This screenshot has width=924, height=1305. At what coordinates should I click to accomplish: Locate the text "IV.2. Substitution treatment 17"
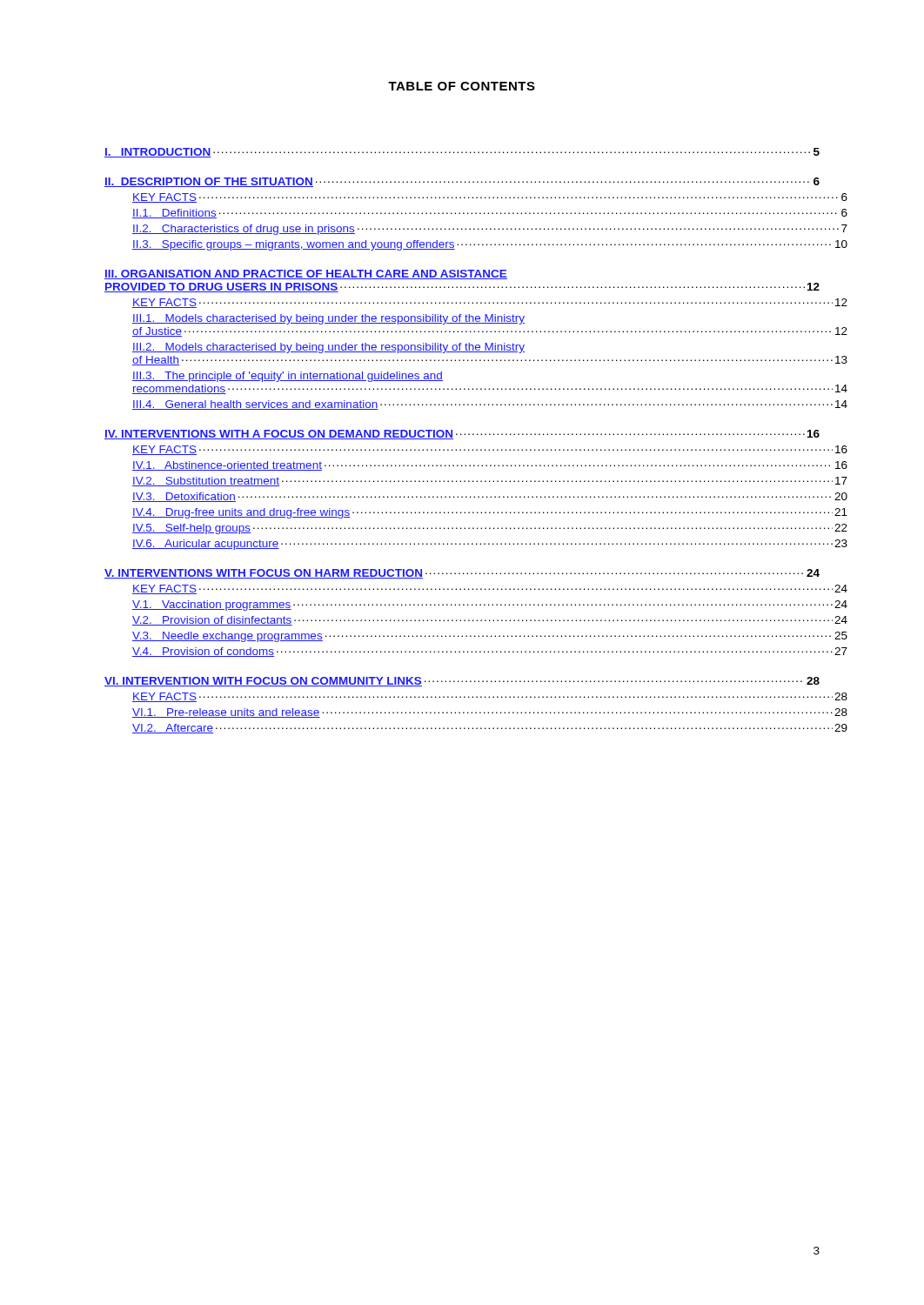490,481
